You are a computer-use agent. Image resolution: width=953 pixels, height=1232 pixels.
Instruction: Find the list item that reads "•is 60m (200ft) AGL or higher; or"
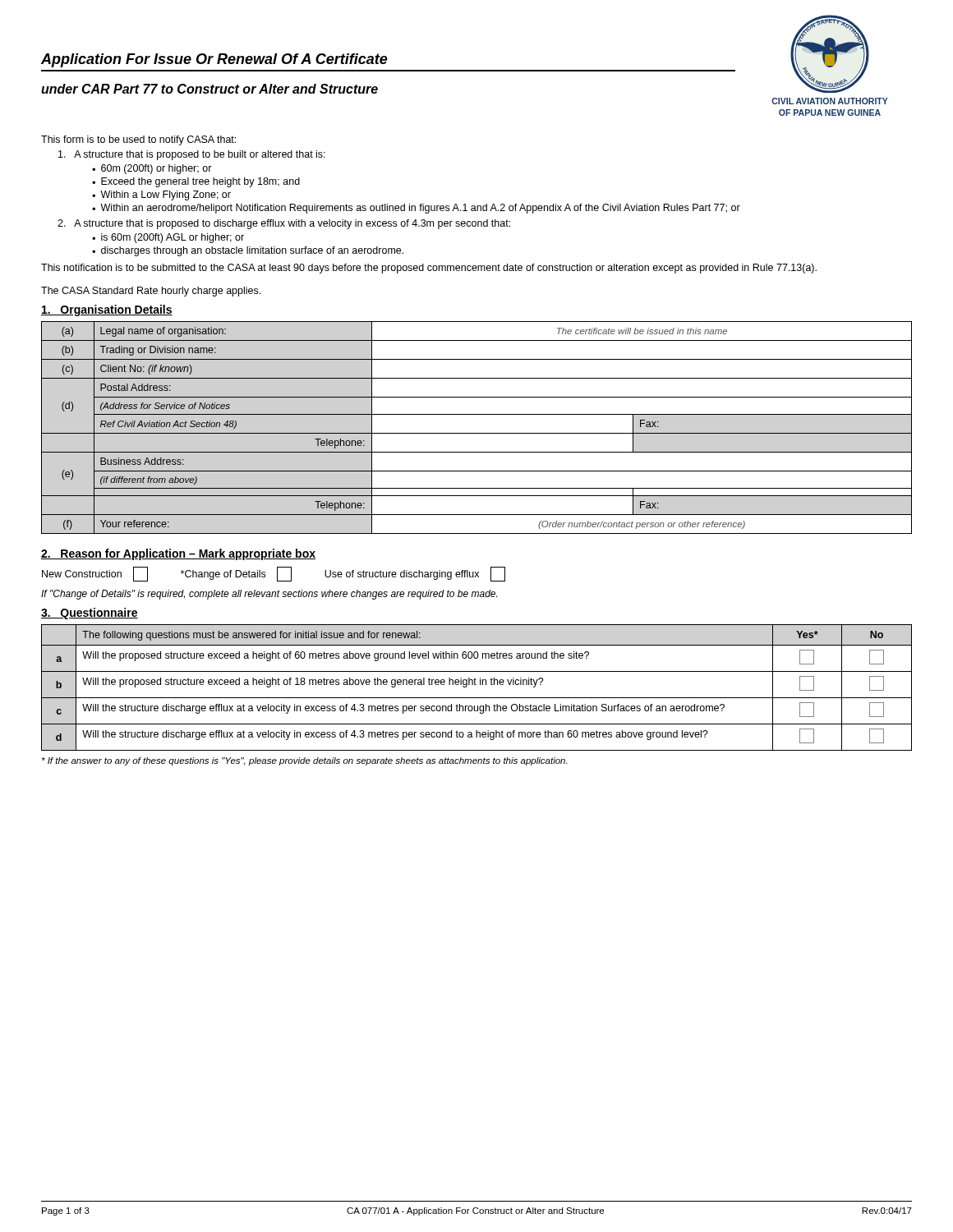tap(168, 238)
